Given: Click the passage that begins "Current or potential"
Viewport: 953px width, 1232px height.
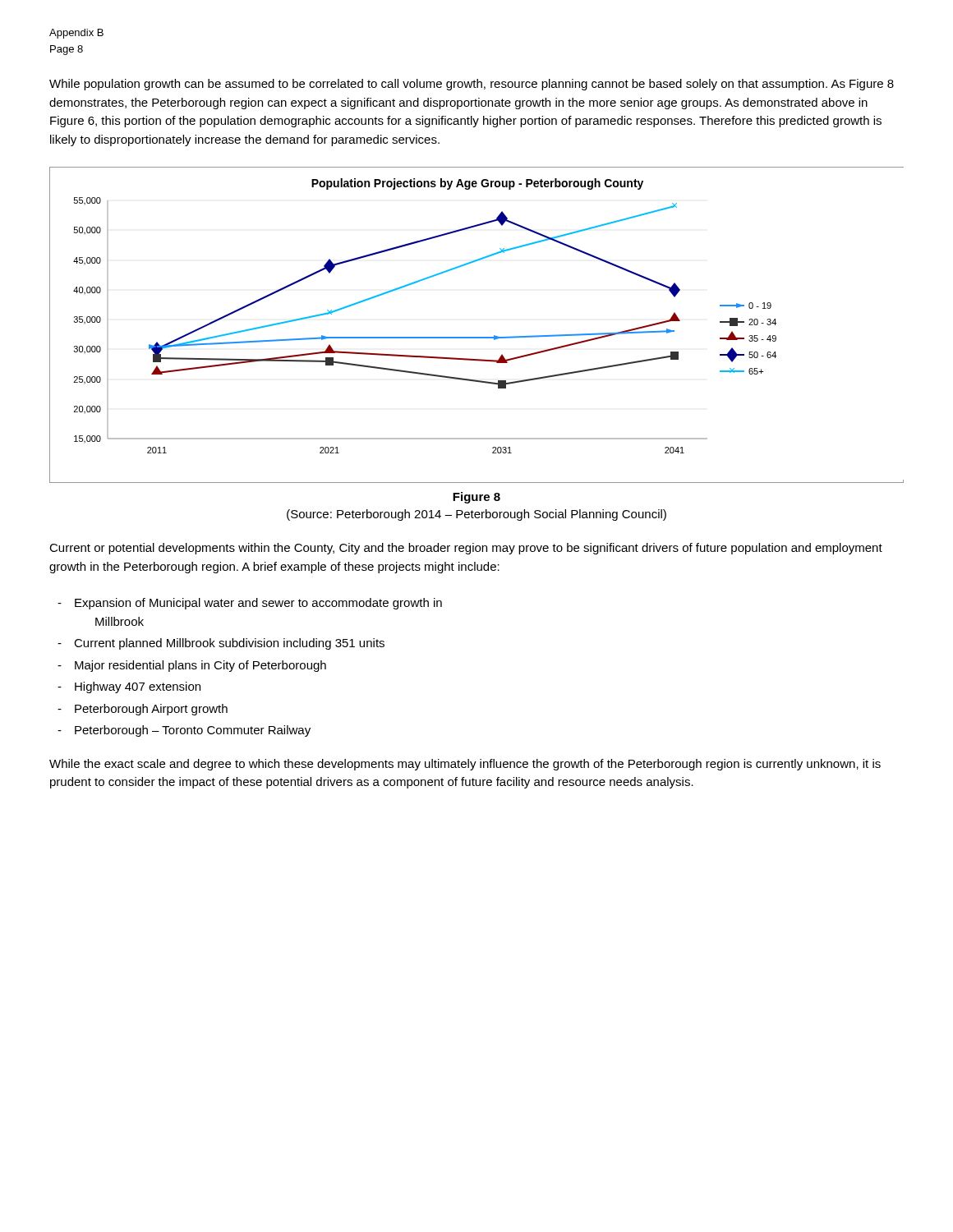Looking at the screenshot, I should 466,557.
